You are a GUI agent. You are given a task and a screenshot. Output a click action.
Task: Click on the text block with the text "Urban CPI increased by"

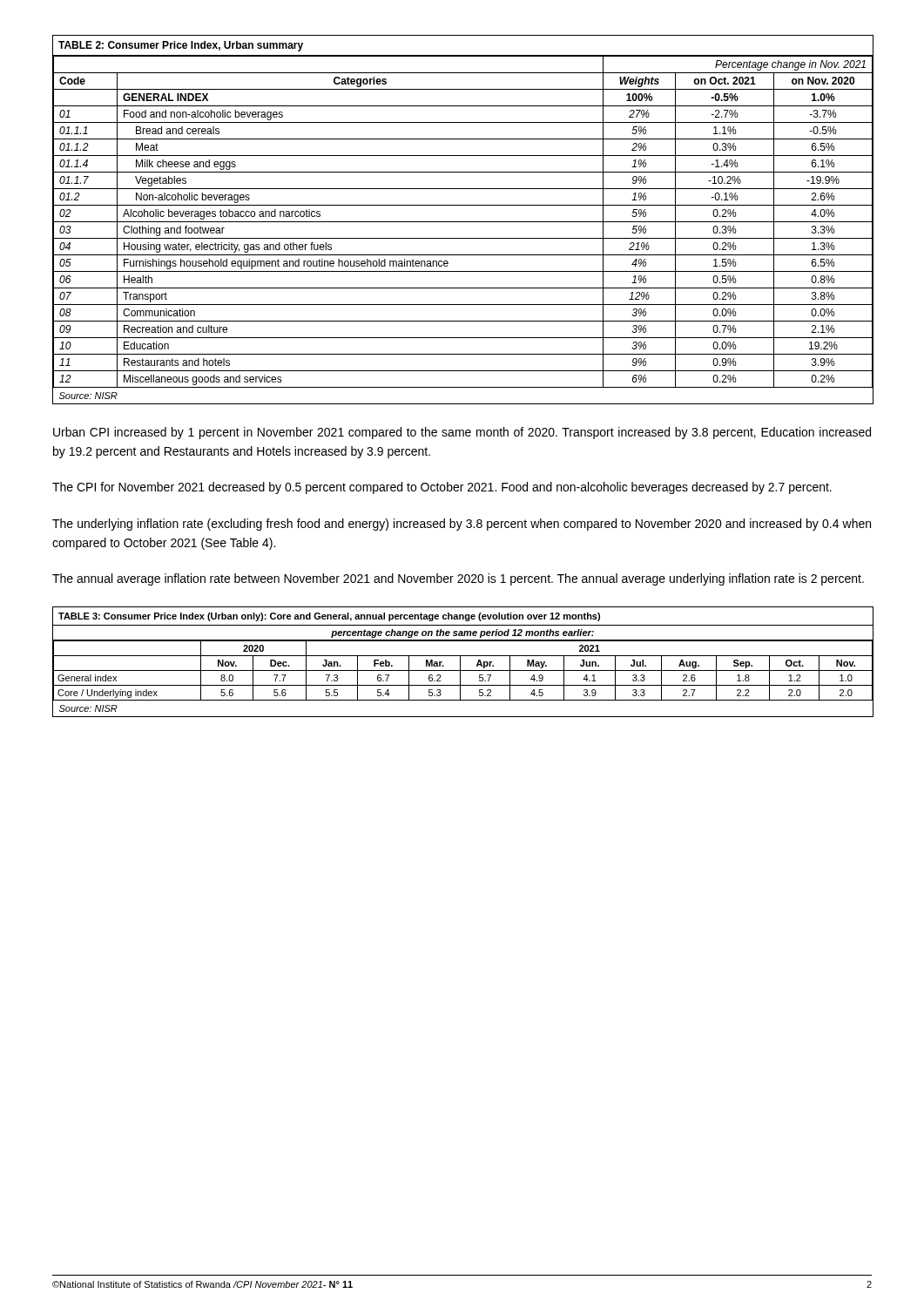pos(462,442)
